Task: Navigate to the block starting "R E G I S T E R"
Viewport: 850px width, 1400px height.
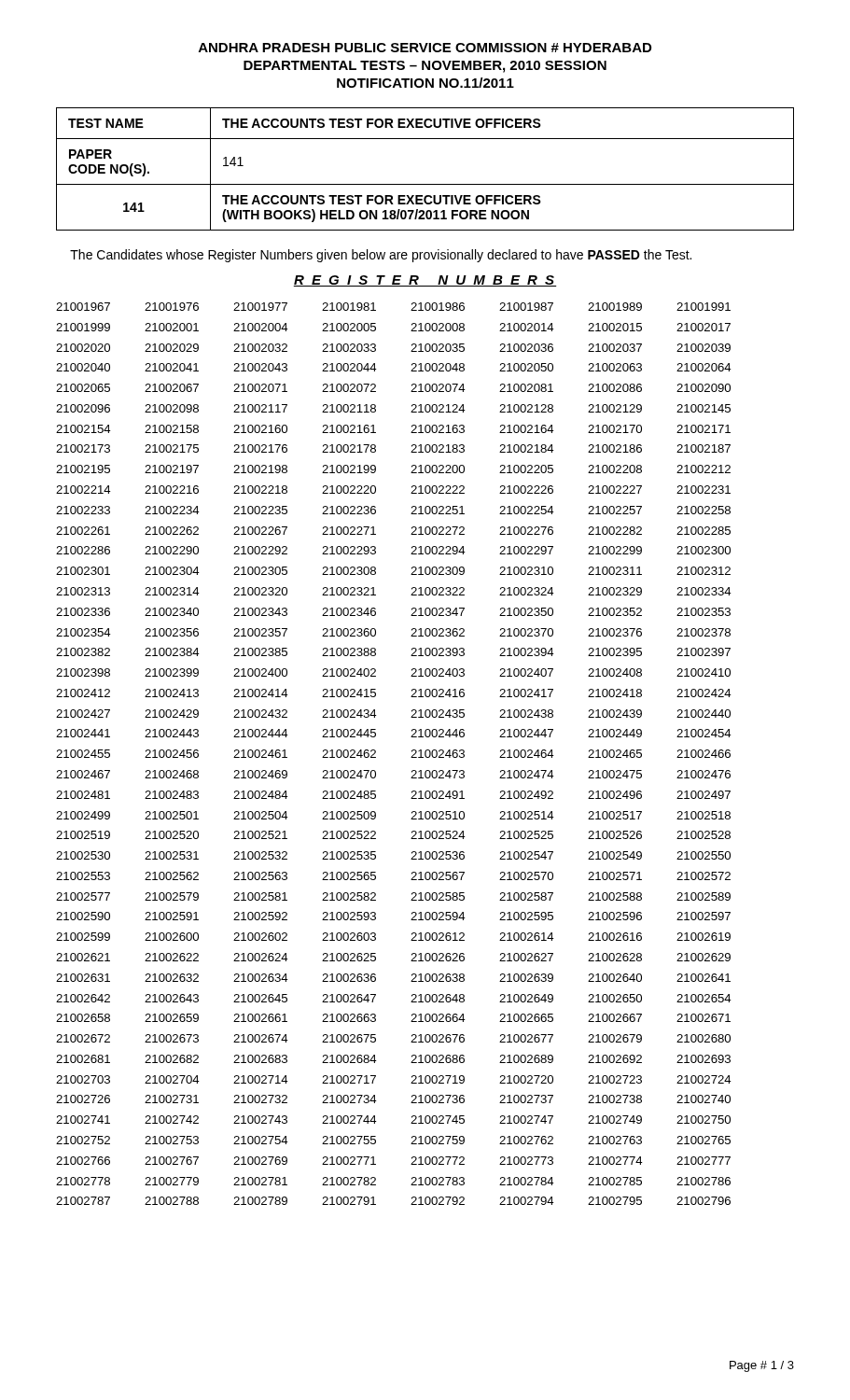Action: click(425, 280)
